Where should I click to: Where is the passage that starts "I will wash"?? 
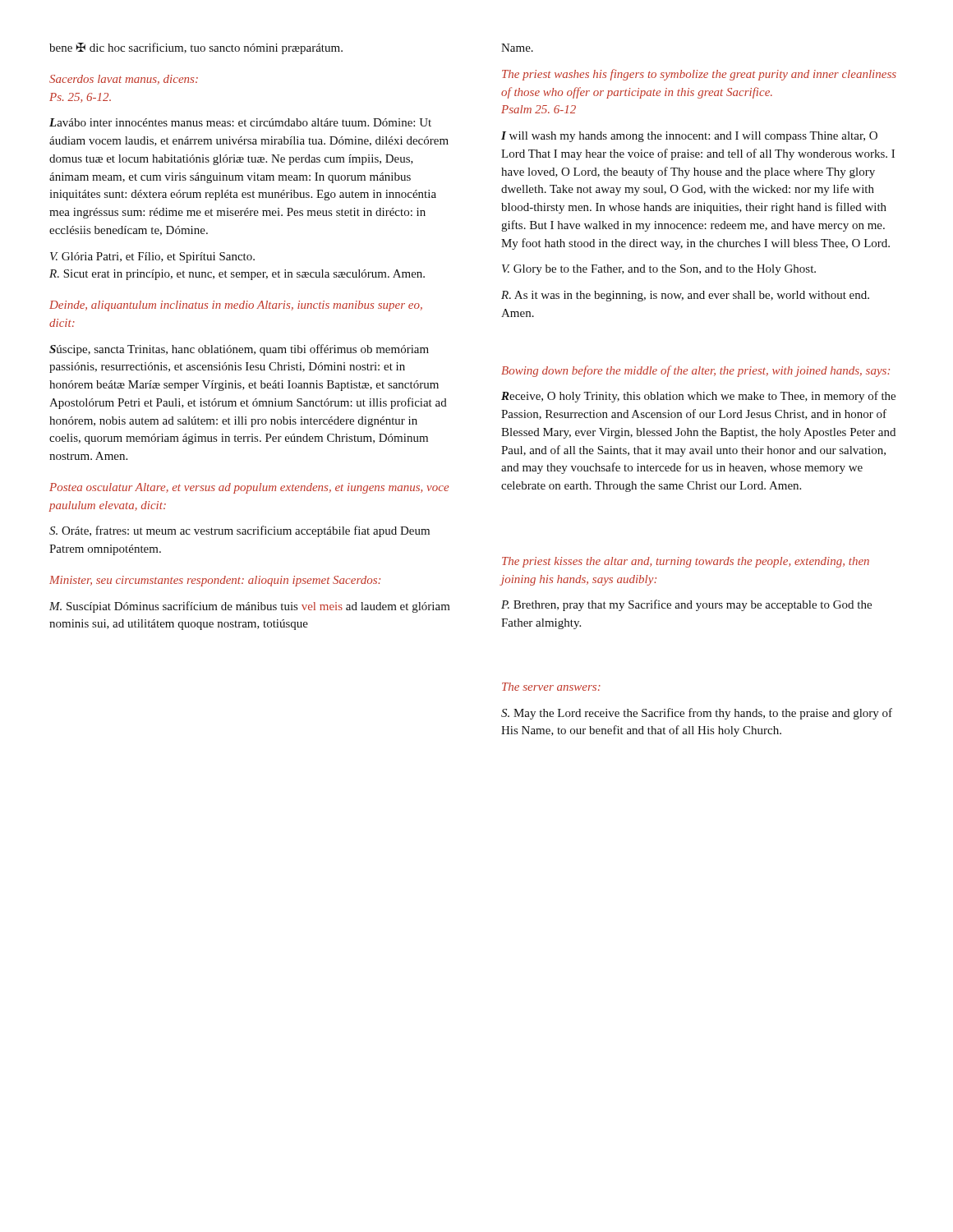click(698, 189)
